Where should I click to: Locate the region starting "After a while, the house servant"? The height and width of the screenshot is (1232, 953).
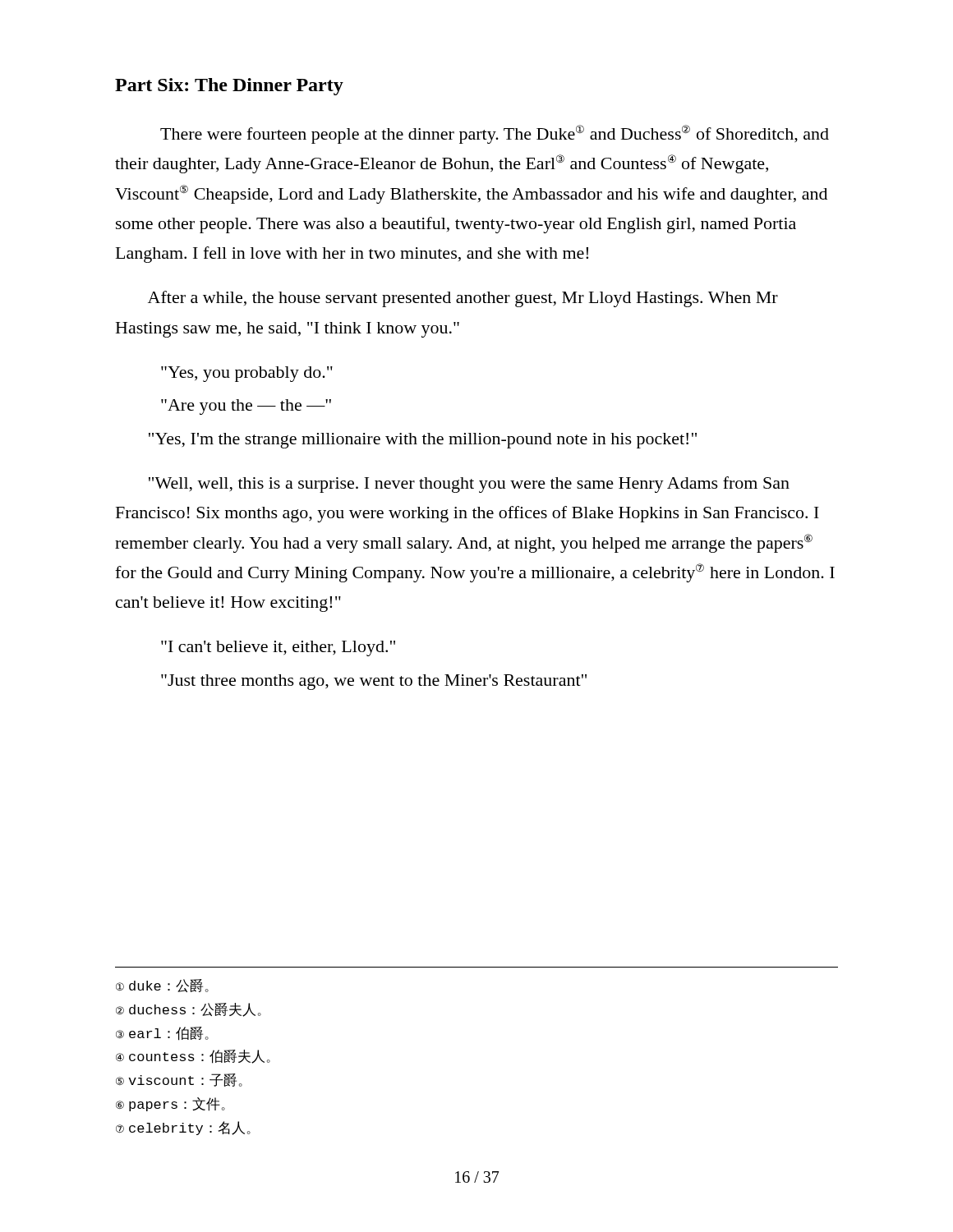pyautogui.click(x=476, y=313)
